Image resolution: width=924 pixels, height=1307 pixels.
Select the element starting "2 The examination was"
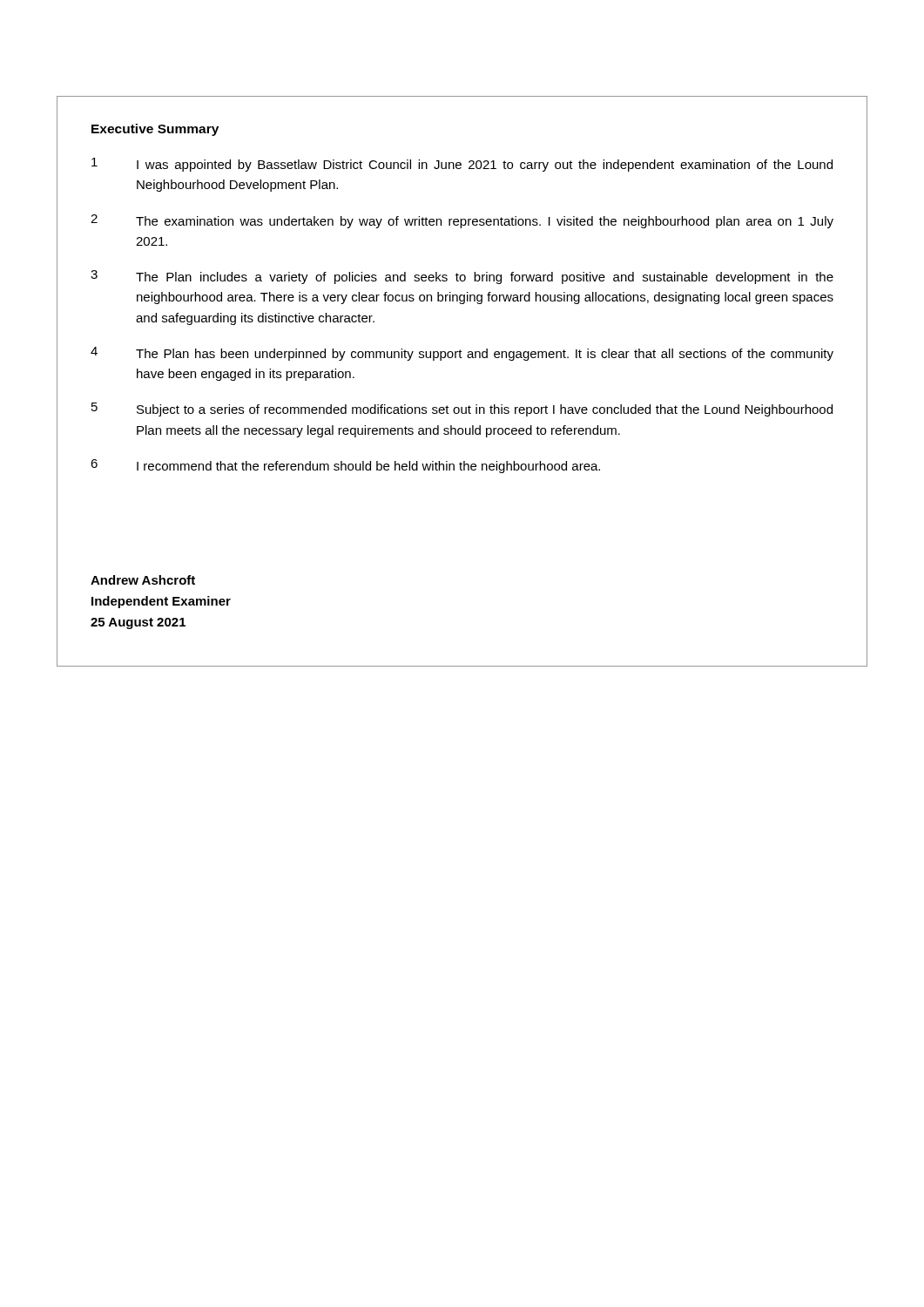tap(462, 231)
